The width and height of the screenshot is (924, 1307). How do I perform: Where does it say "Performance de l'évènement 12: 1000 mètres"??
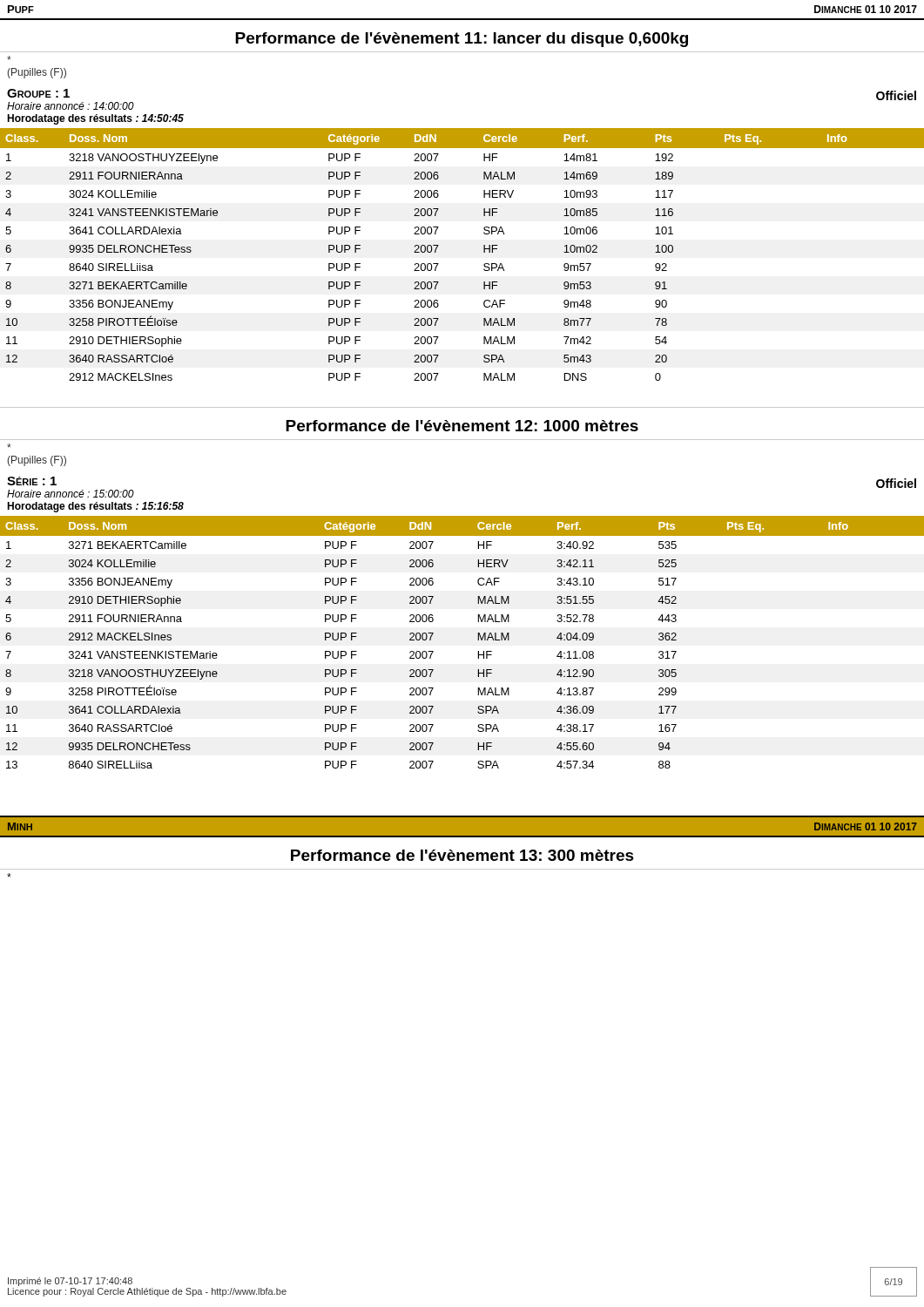(x=462, y=426)
